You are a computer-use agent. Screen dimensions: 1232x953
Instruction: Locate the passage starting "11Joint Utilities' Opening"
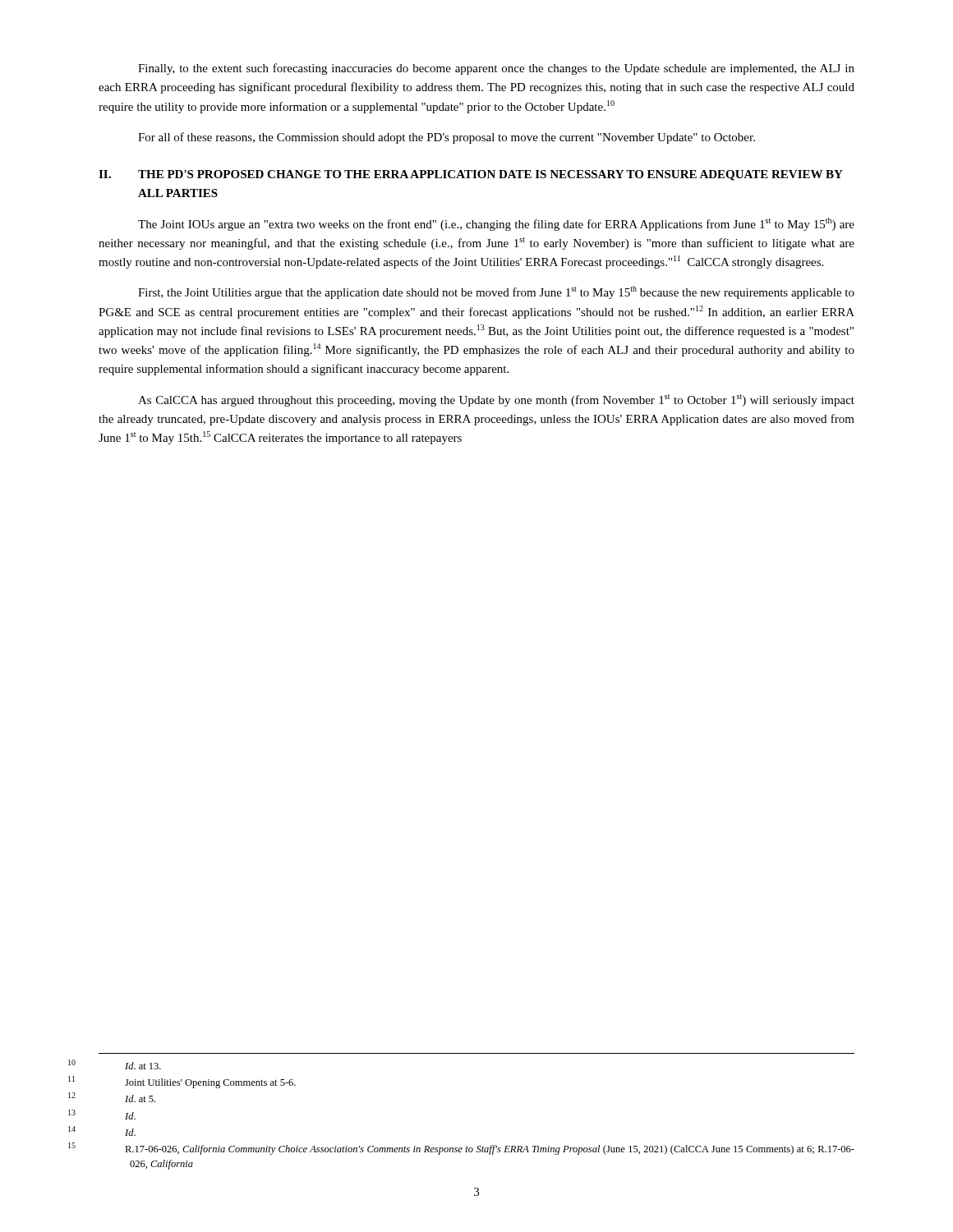point(210,1083)
